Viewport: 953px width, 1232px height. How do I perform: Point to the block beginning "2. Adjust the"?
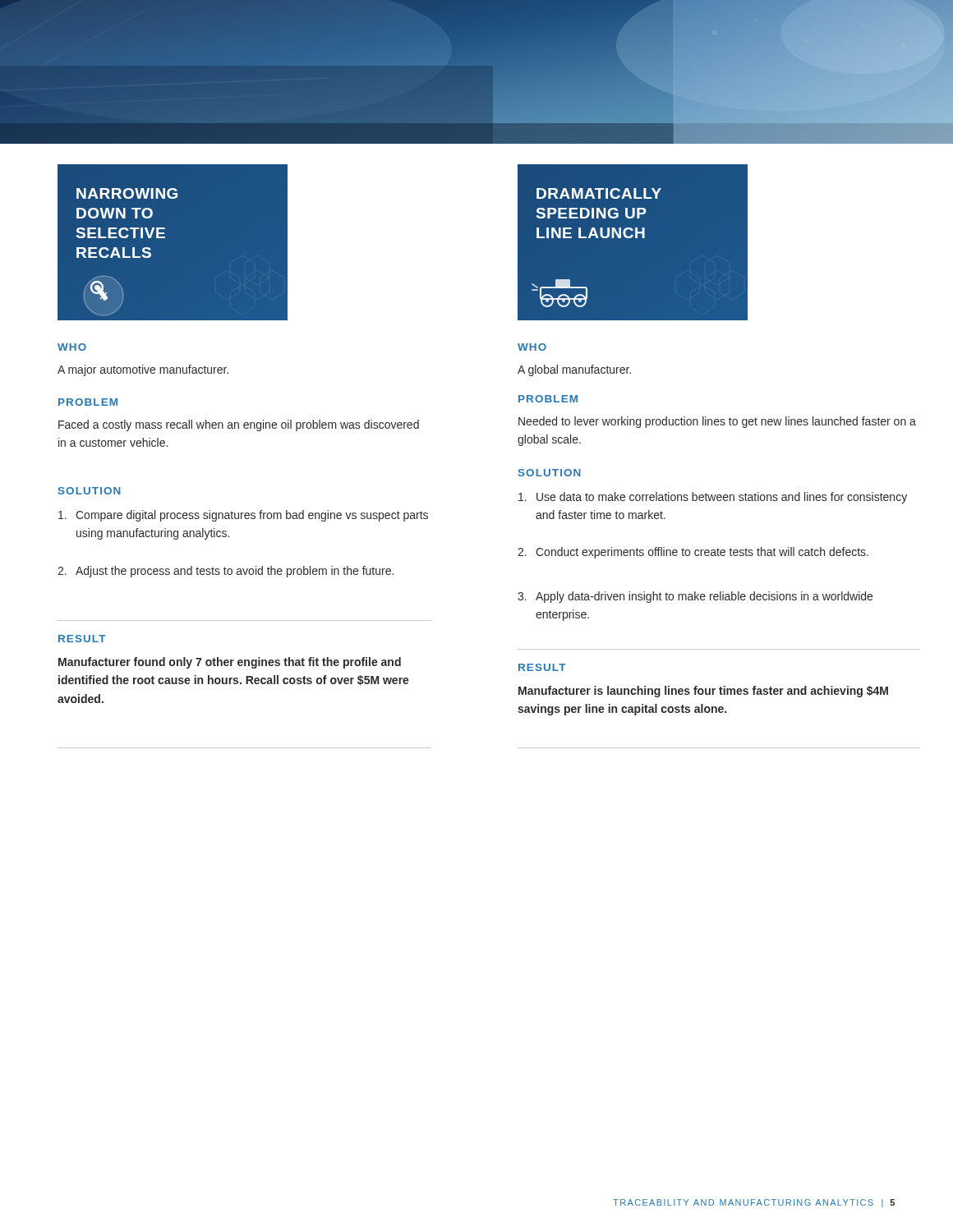pos(244,572)
